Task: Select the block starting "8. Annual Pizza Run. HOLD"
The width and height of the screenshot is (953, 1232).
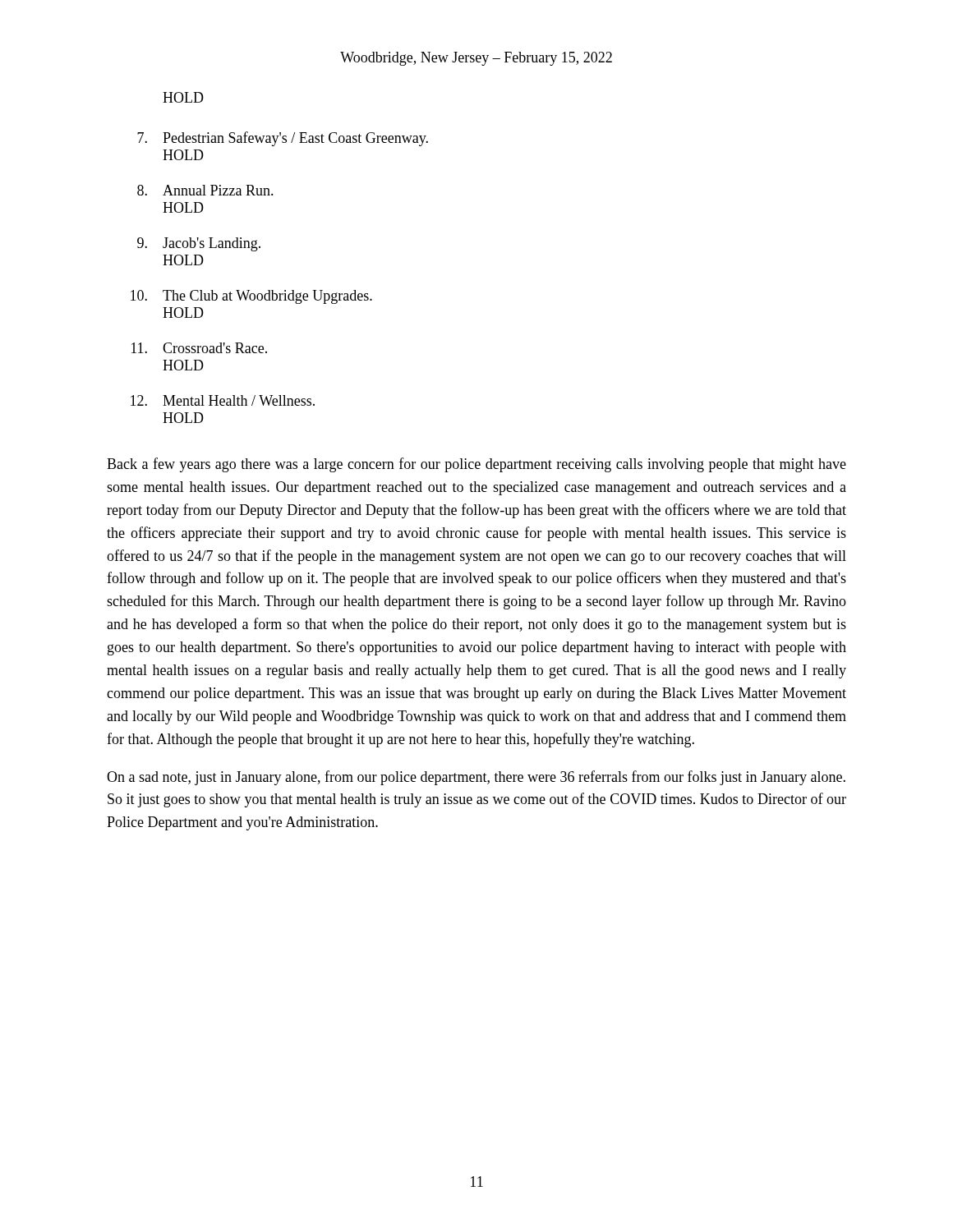Action: 205,190
